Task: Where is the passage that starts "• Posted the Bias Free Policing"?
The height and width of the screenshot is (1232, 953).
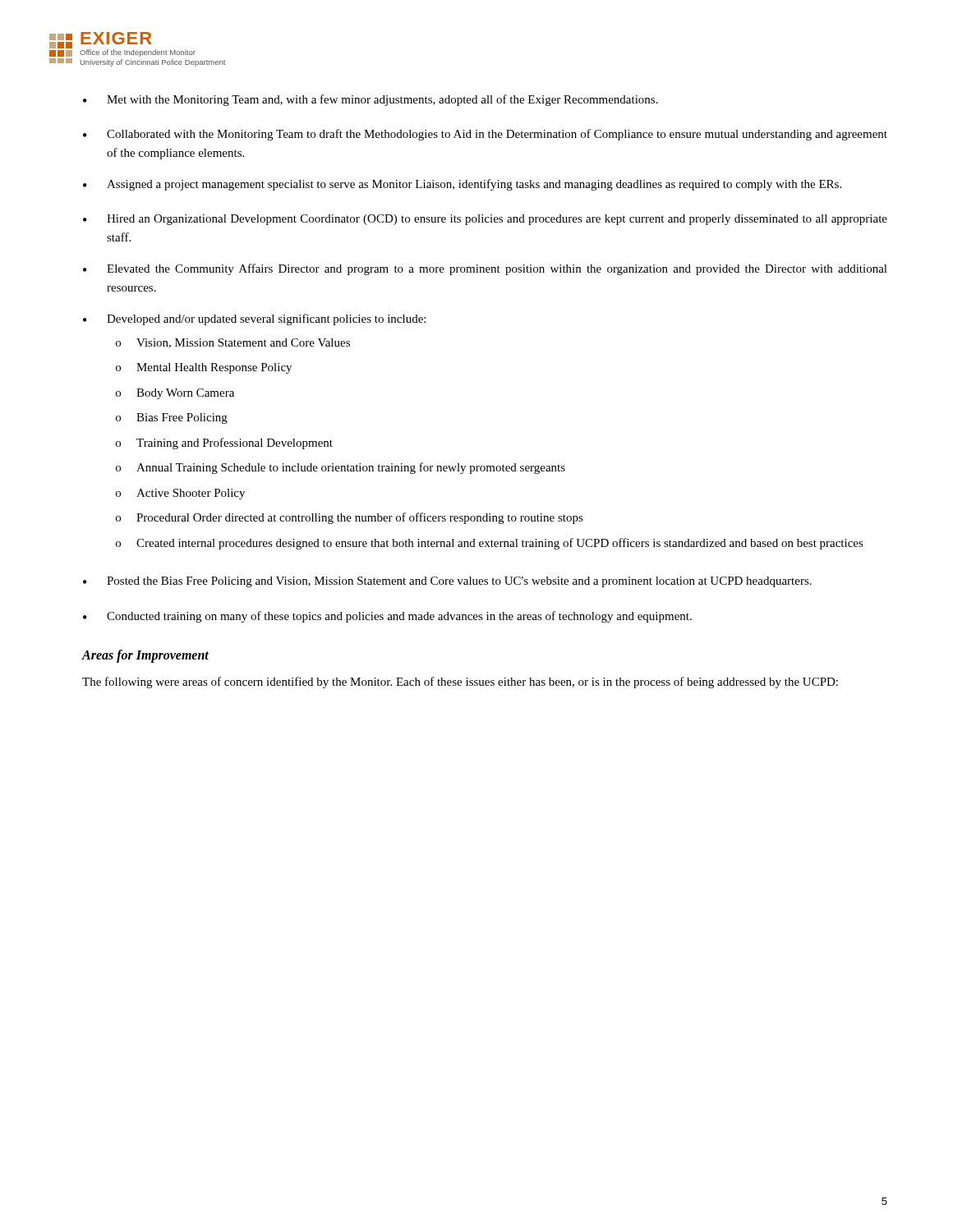Action: click(485, 583)
